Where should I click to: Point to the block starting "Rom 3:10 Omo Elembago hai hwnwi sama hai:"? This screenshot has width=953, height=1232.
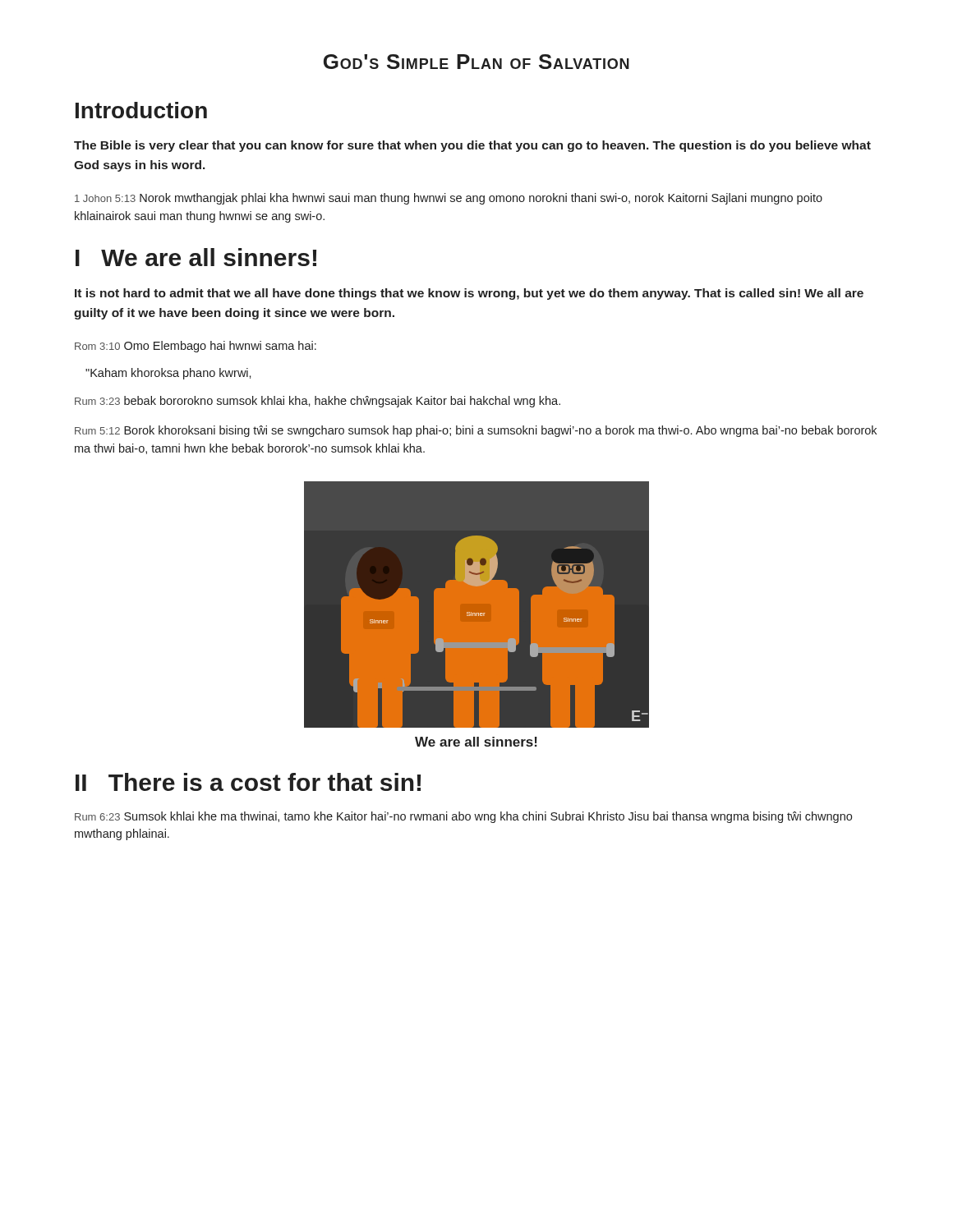pyautogui.click(x=195, y=345)
